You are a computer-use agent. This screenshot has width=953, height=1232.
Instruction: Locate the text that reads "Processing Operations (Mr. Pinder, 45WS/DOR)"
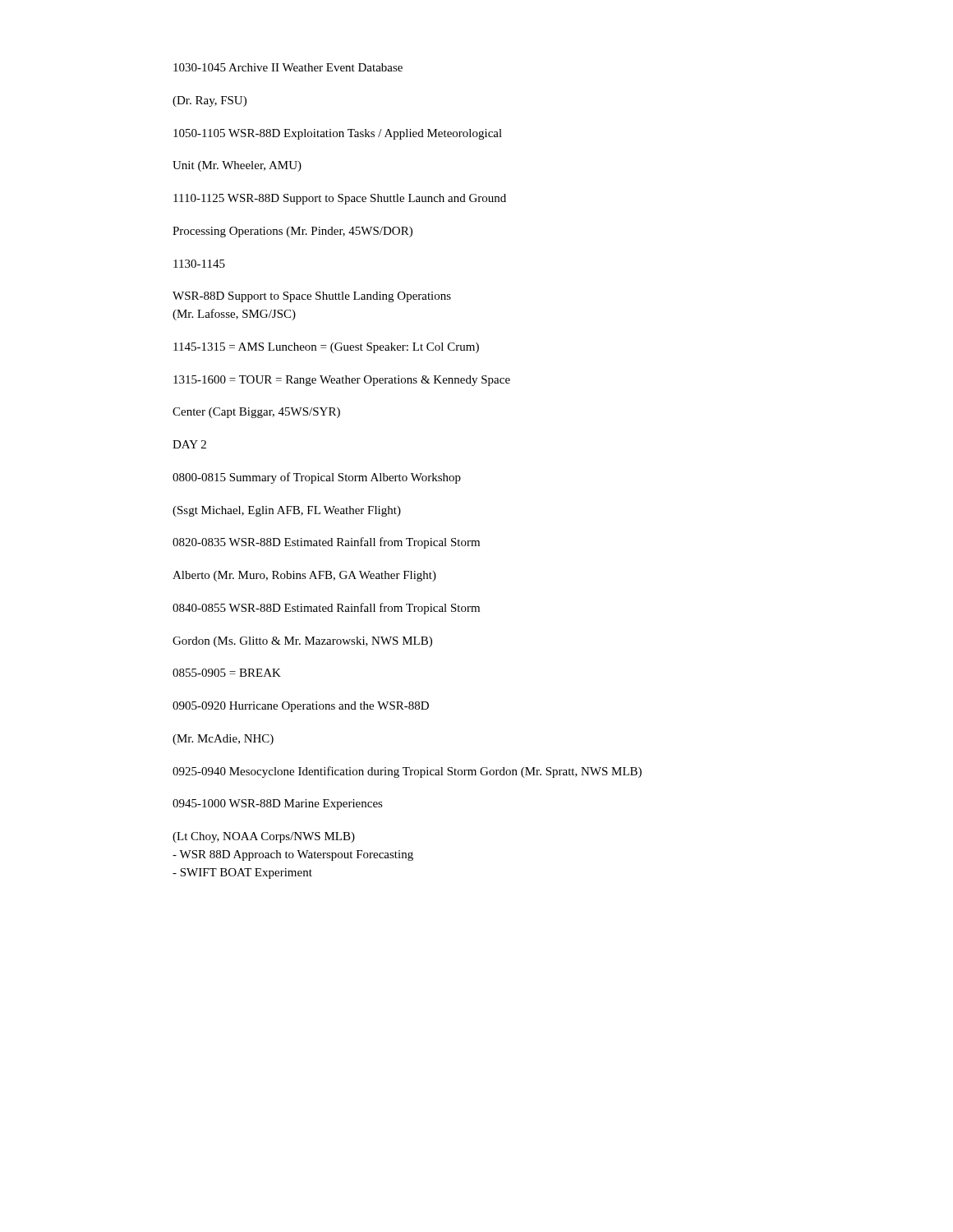[x=293, y=231]
